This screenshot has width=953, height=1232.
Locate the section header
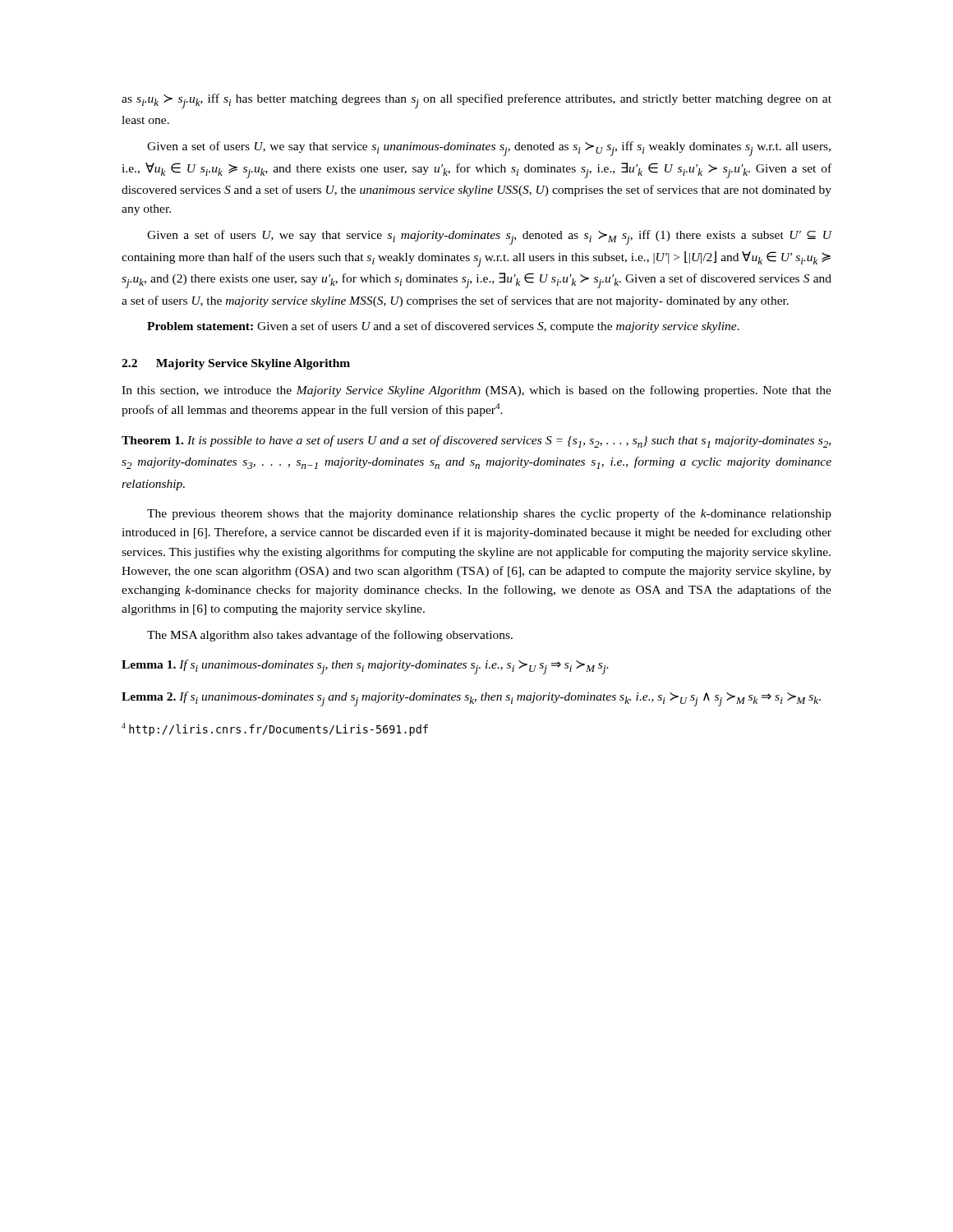236,363
